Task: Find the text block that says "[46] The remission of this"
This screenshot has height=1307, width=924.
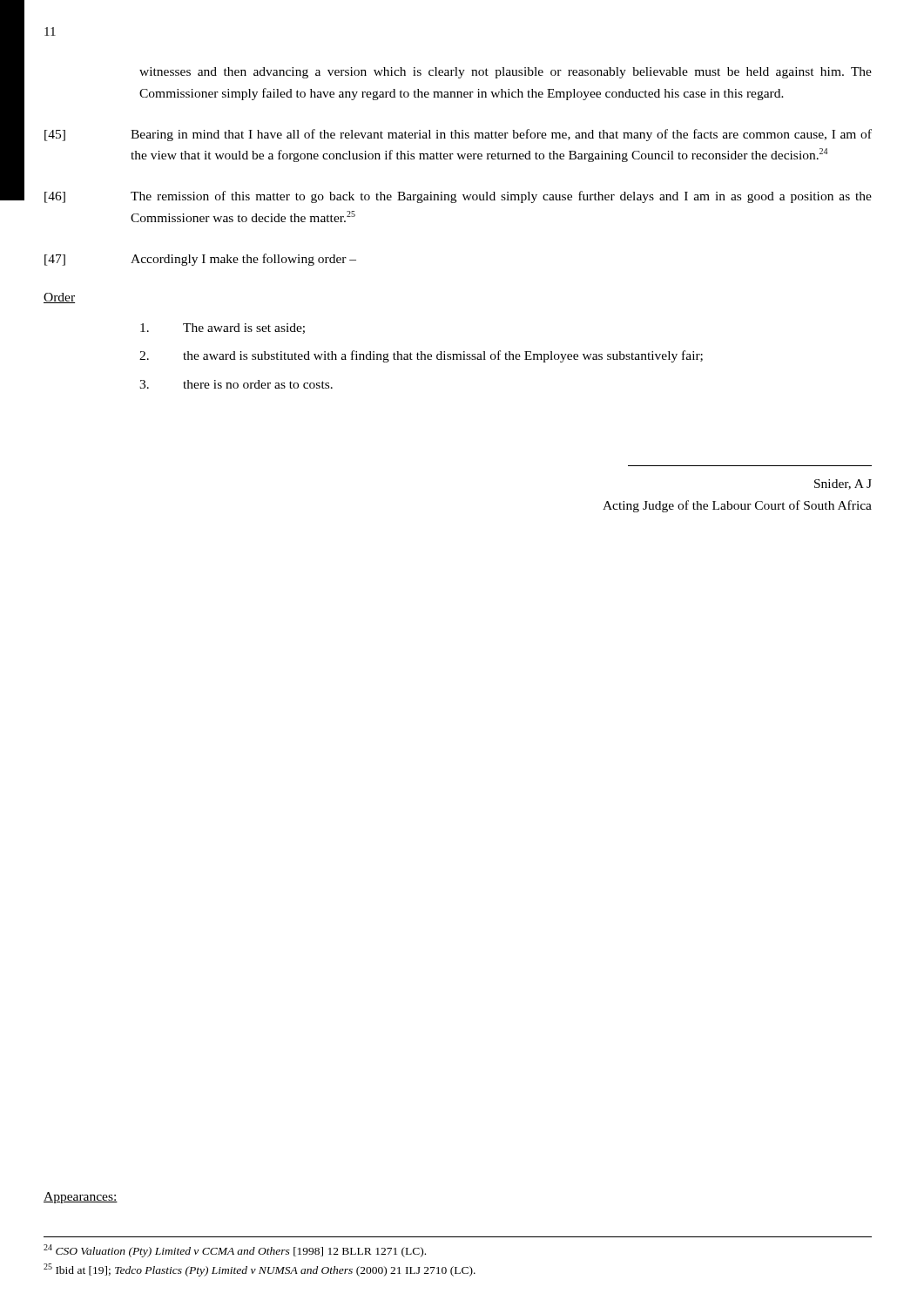Action: pyautogui.click(x=458, y=207)
